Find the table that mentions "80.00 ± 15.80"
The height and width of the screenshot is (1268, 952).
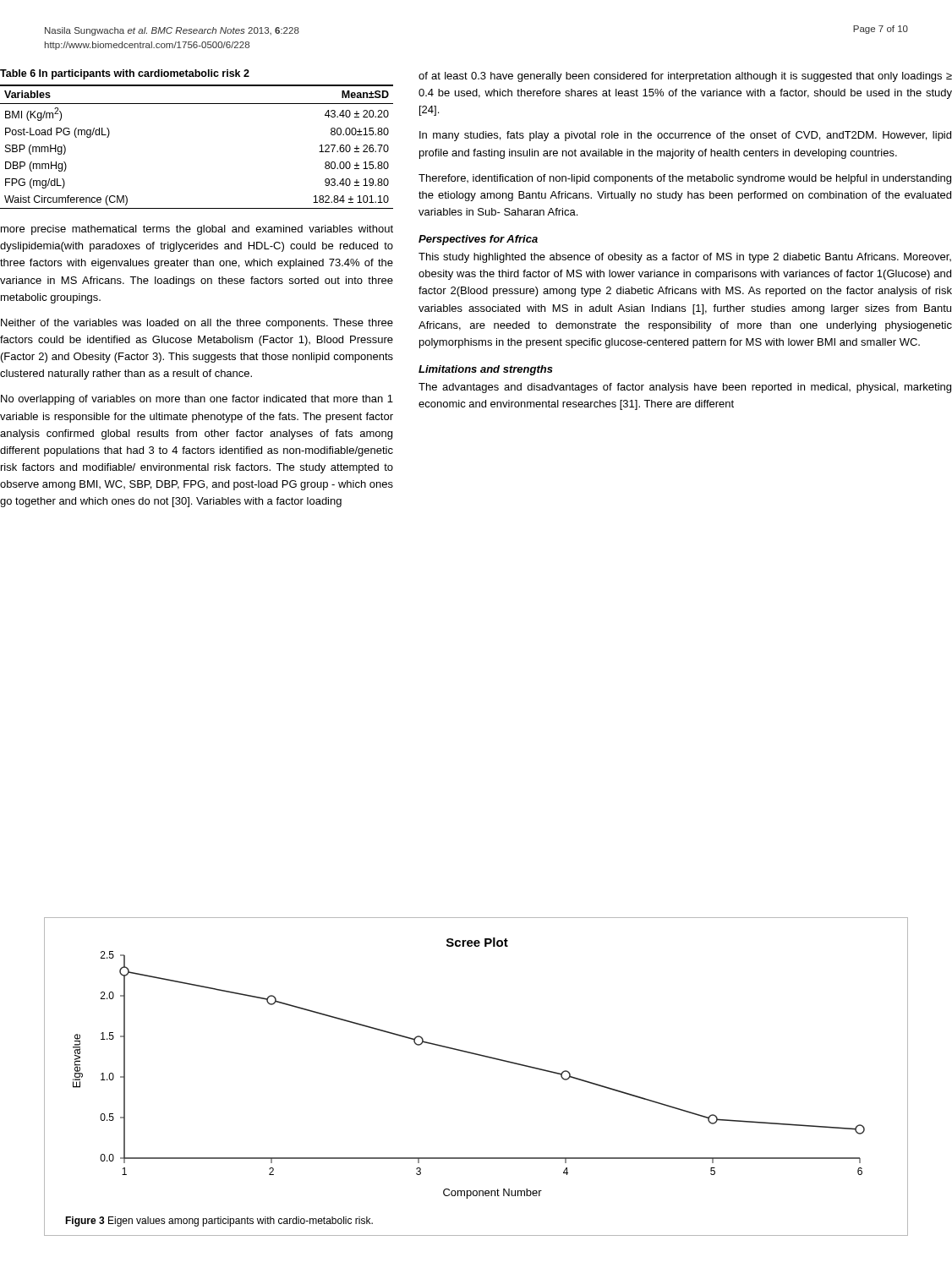197,147
